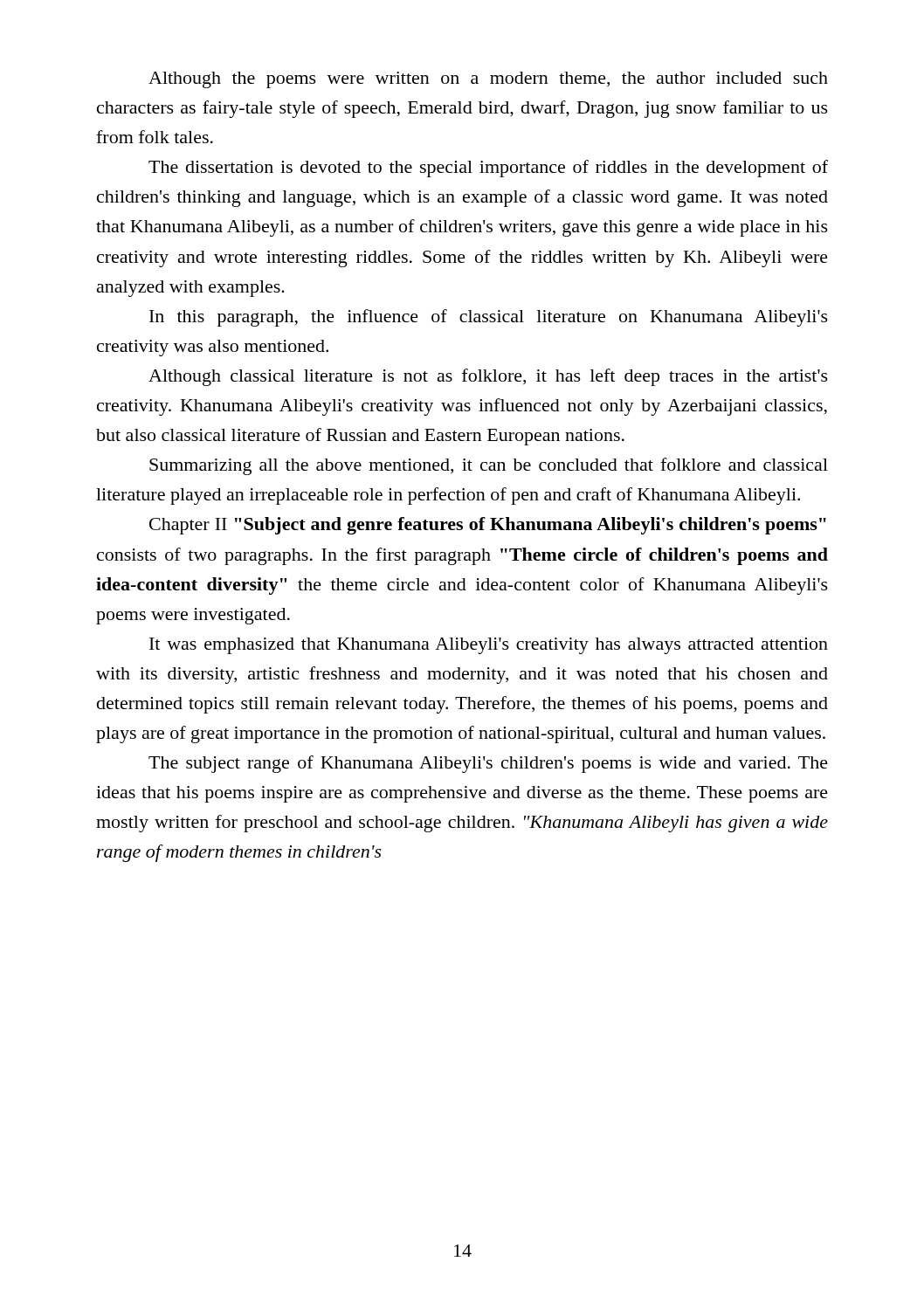Click on the text block that says "Although the poems were written on a modern"

462,465
